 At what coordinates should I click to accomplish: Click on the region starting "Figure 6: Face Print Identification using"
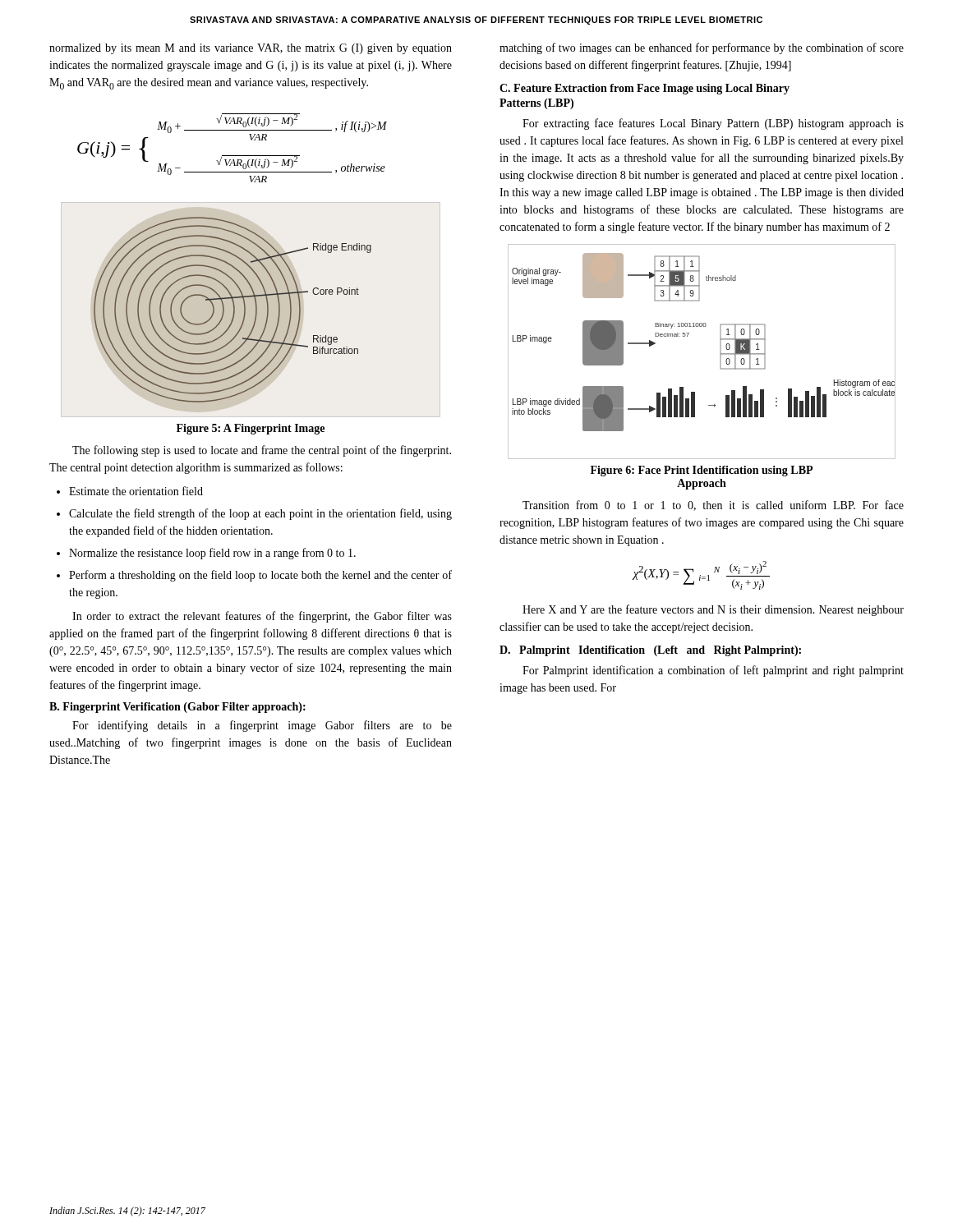tap(702, 477)
